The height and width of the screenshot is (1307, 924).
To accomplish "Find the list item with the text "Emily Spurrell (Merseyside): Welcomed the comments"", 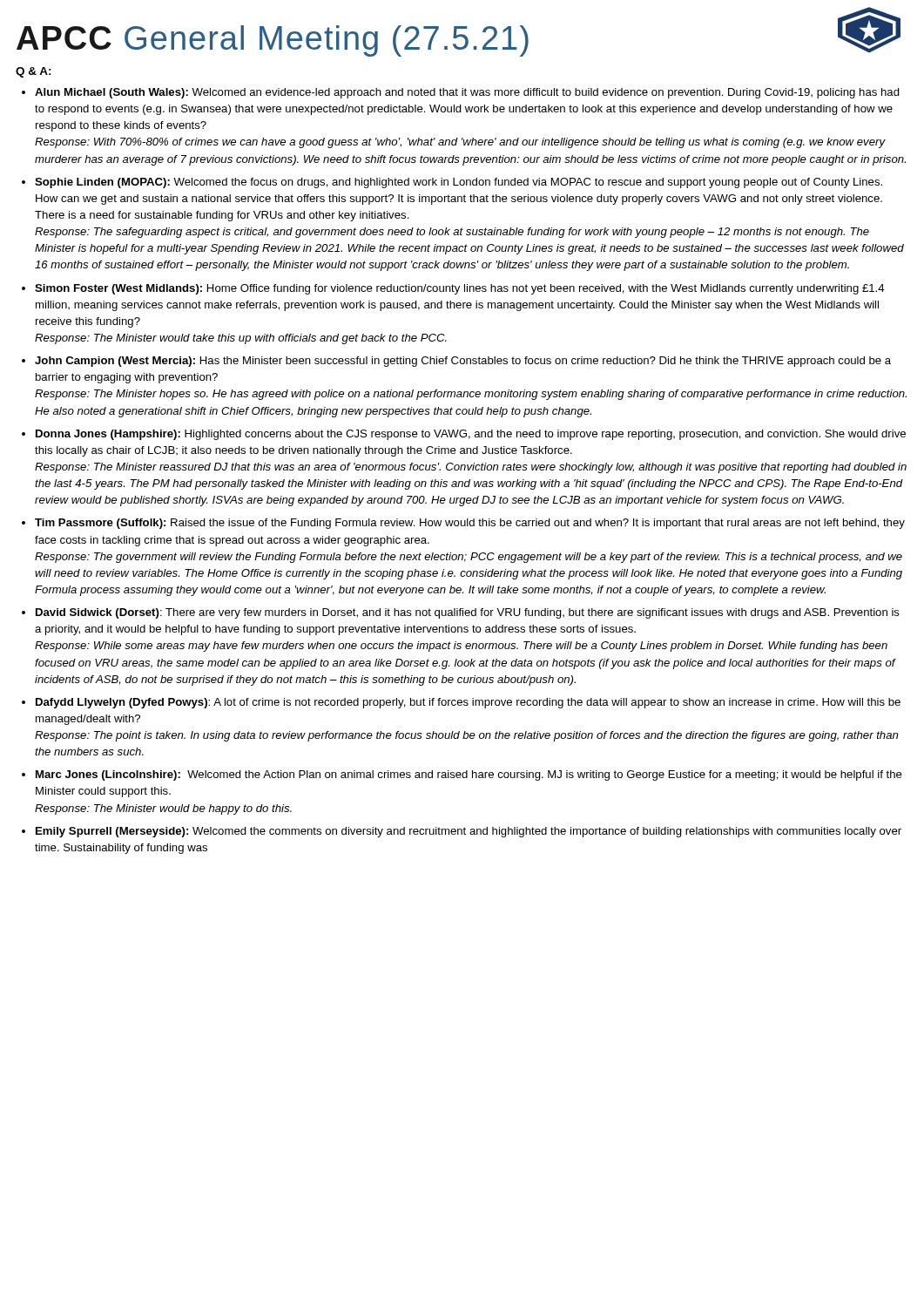I will pyautogui.click(x=468, y=839).
